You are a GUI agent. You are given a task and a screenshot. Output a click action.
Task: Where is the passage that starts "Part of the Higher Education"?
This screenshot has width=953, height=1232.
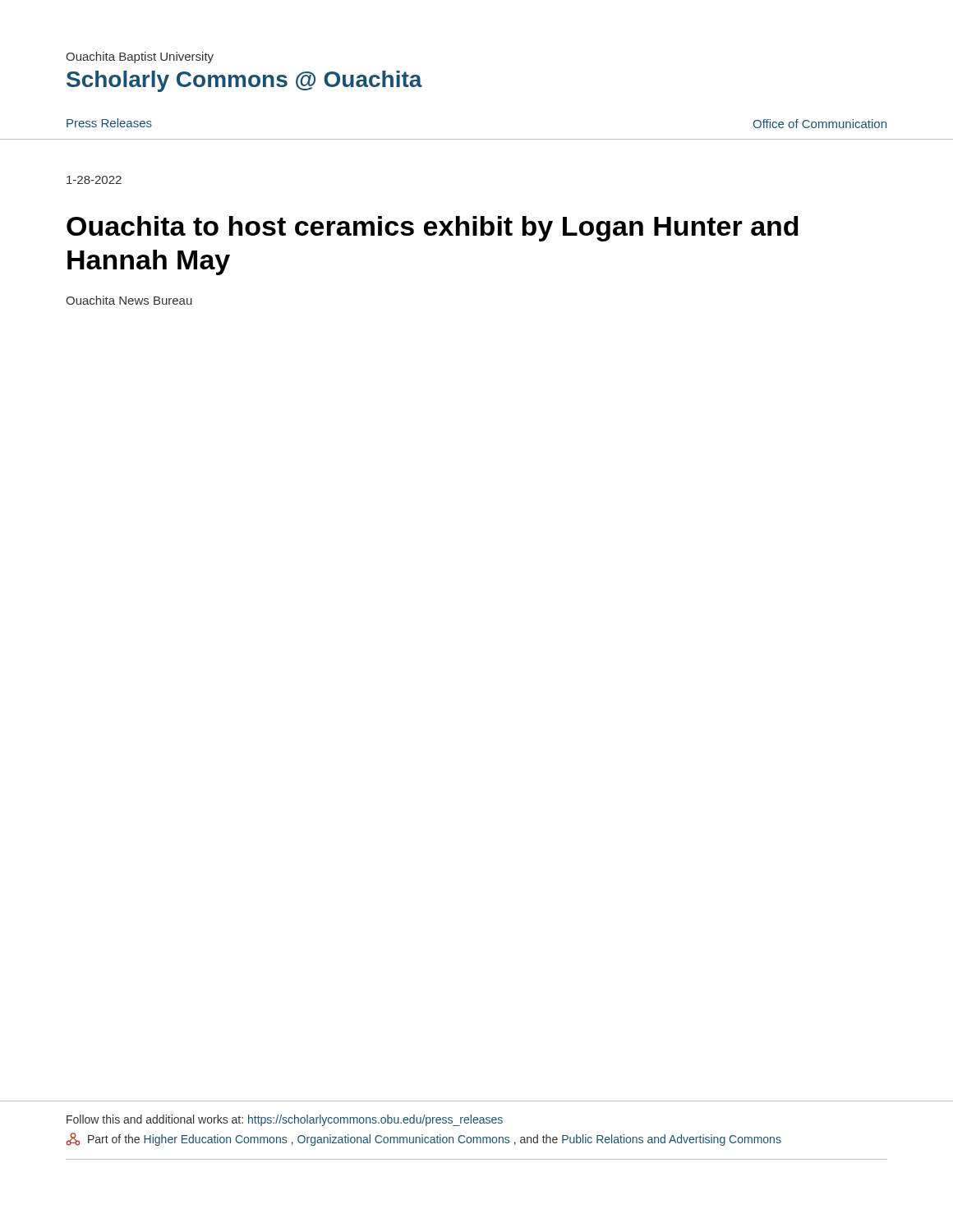(x=423, y=1140)
